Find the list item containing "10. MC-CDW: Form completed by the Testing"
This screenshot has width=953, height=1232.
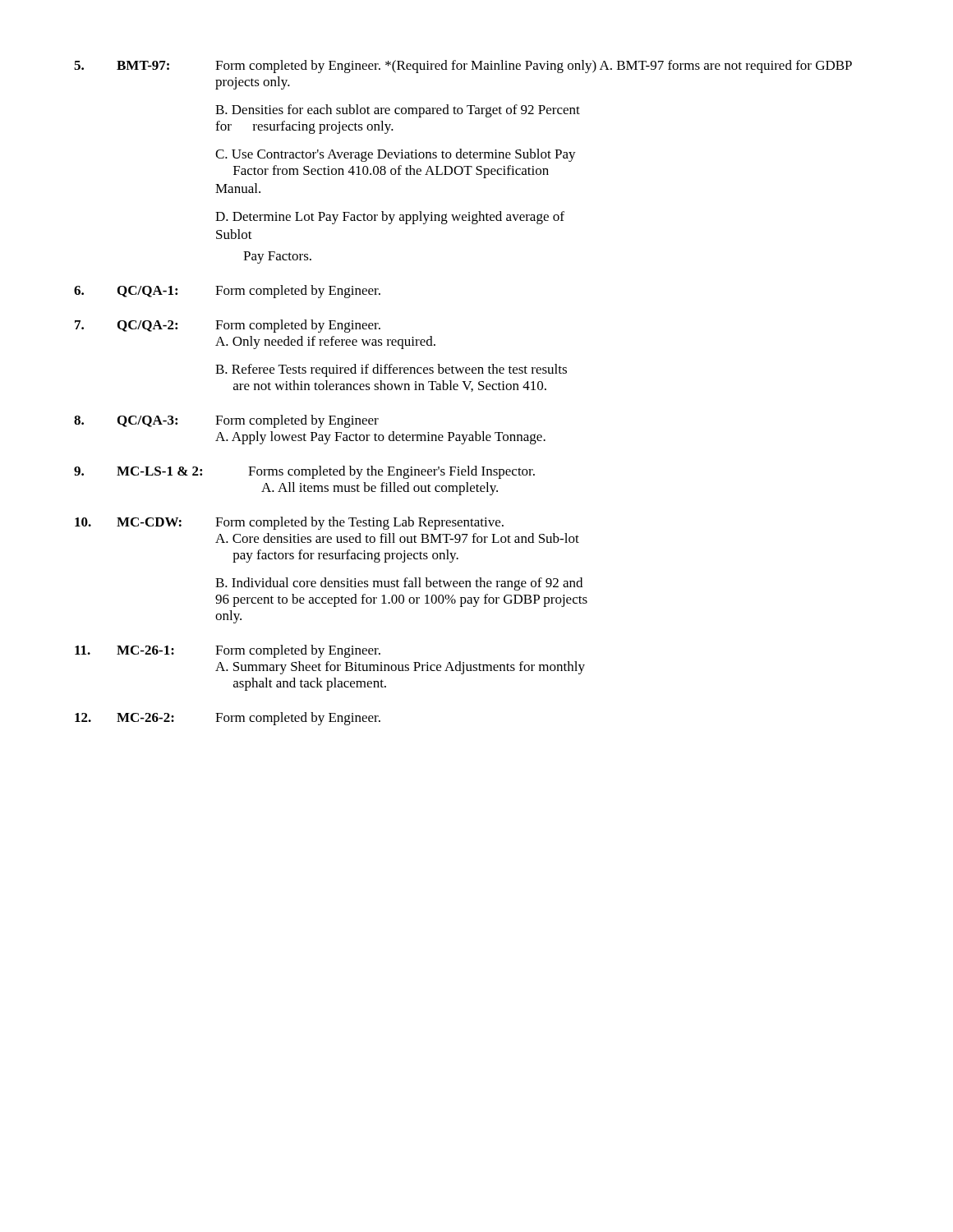[476, 569]
